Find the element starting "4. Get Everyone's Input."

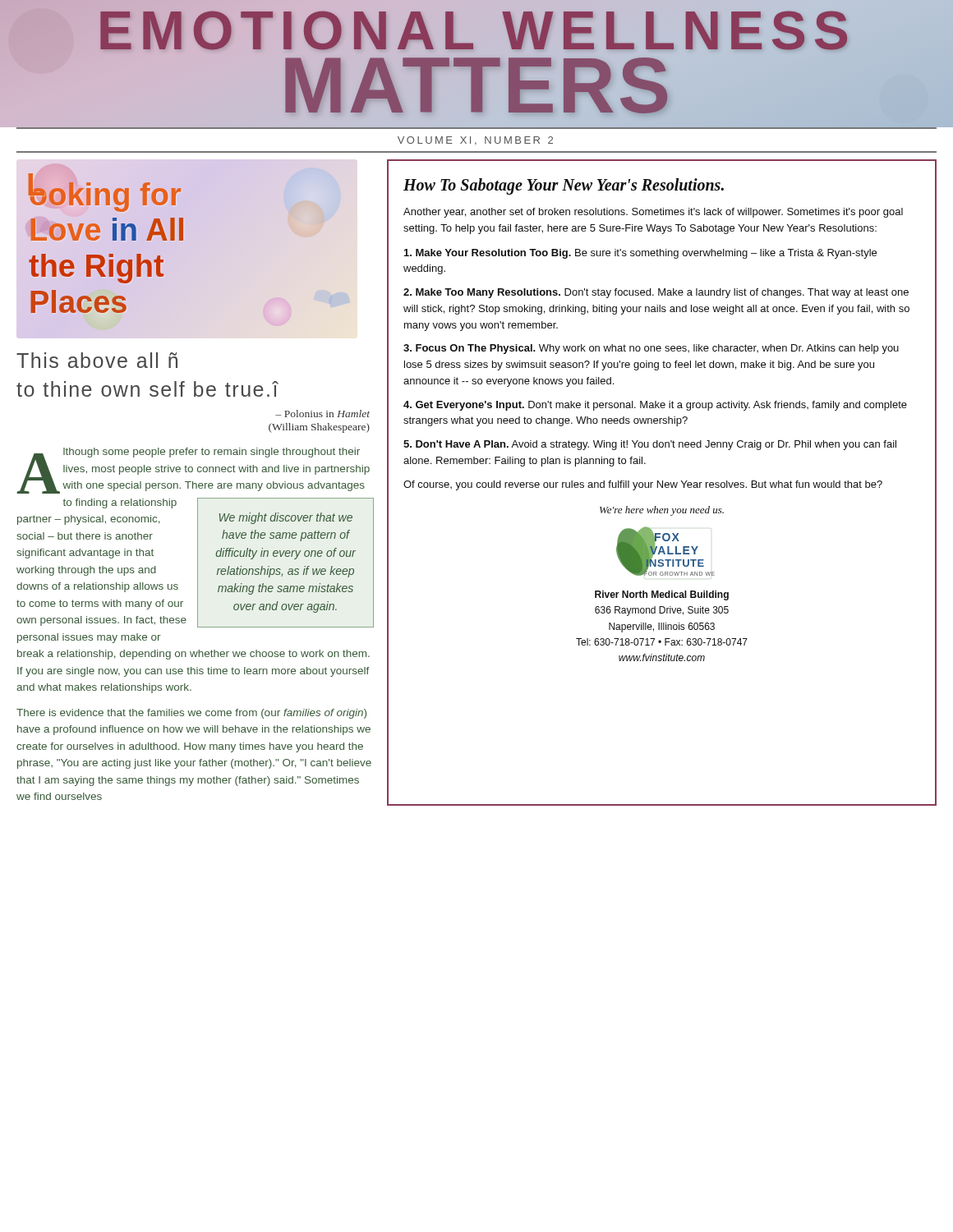[x=655, y=412]
